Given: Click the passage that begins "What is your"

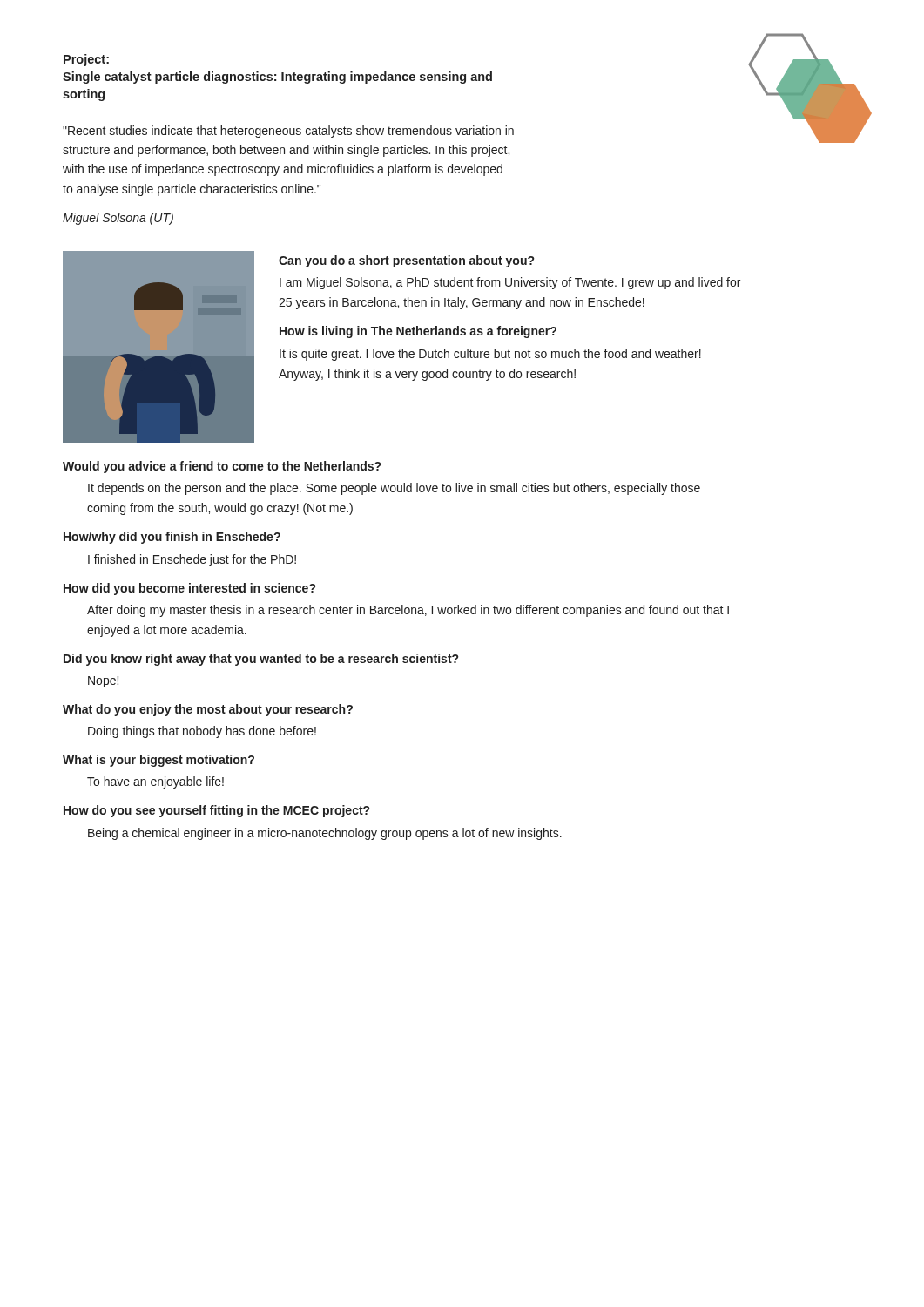Looking at the screenshot, I should (x=158, y=761).
